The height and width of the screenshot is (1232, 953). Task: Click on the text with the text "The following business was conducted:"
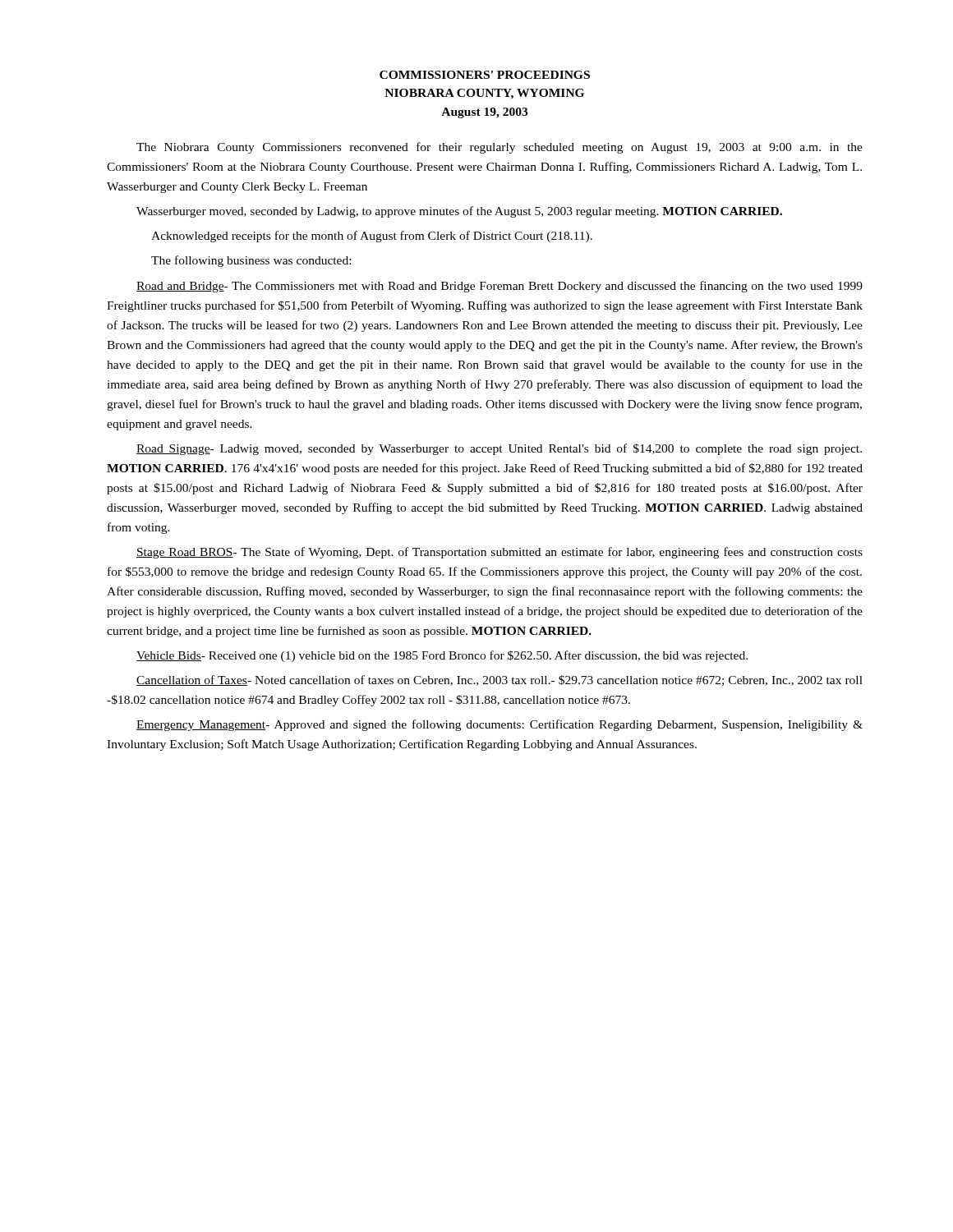(x=252, y=260)
